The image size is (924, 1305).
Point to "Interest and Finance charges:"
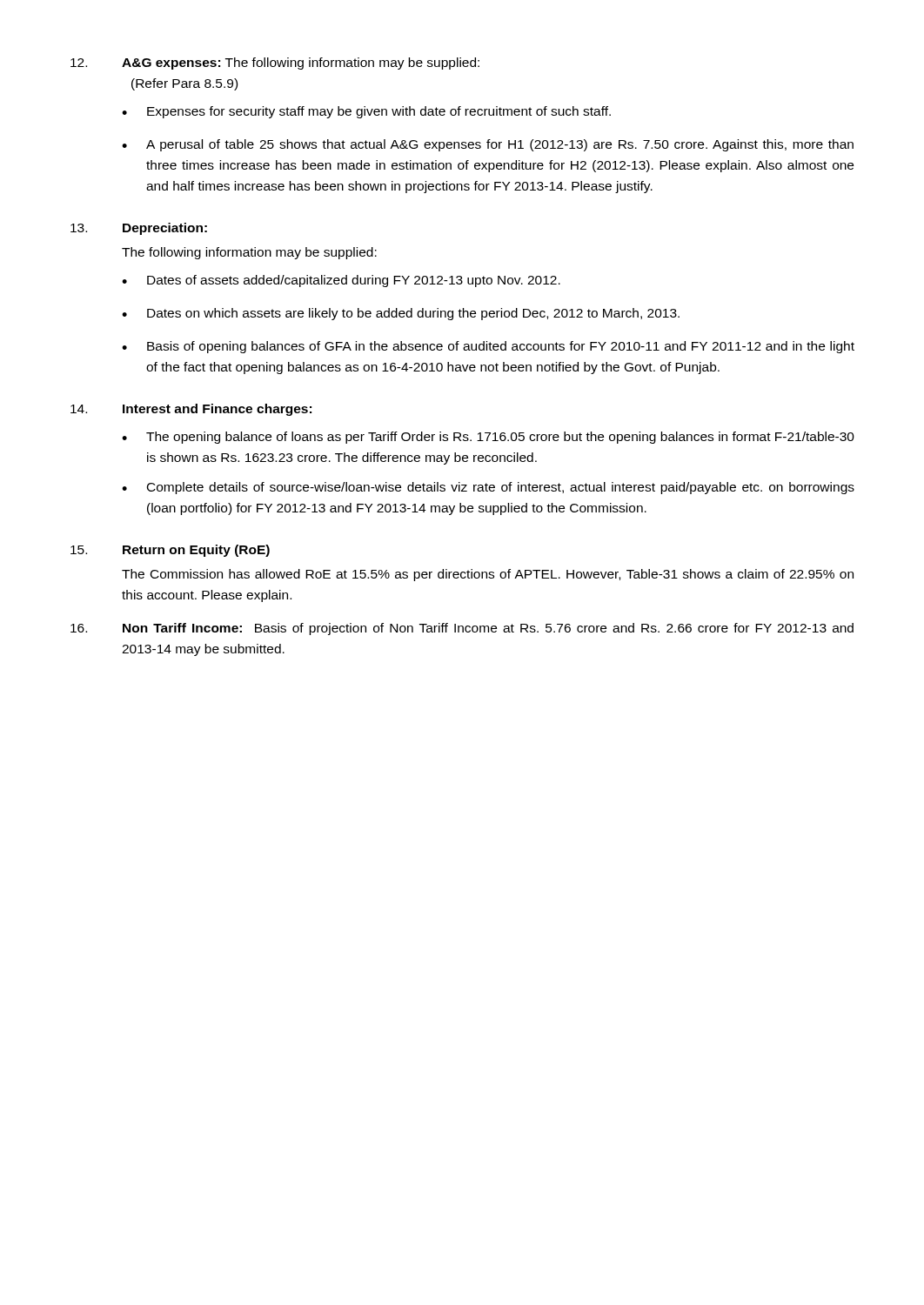217,409
